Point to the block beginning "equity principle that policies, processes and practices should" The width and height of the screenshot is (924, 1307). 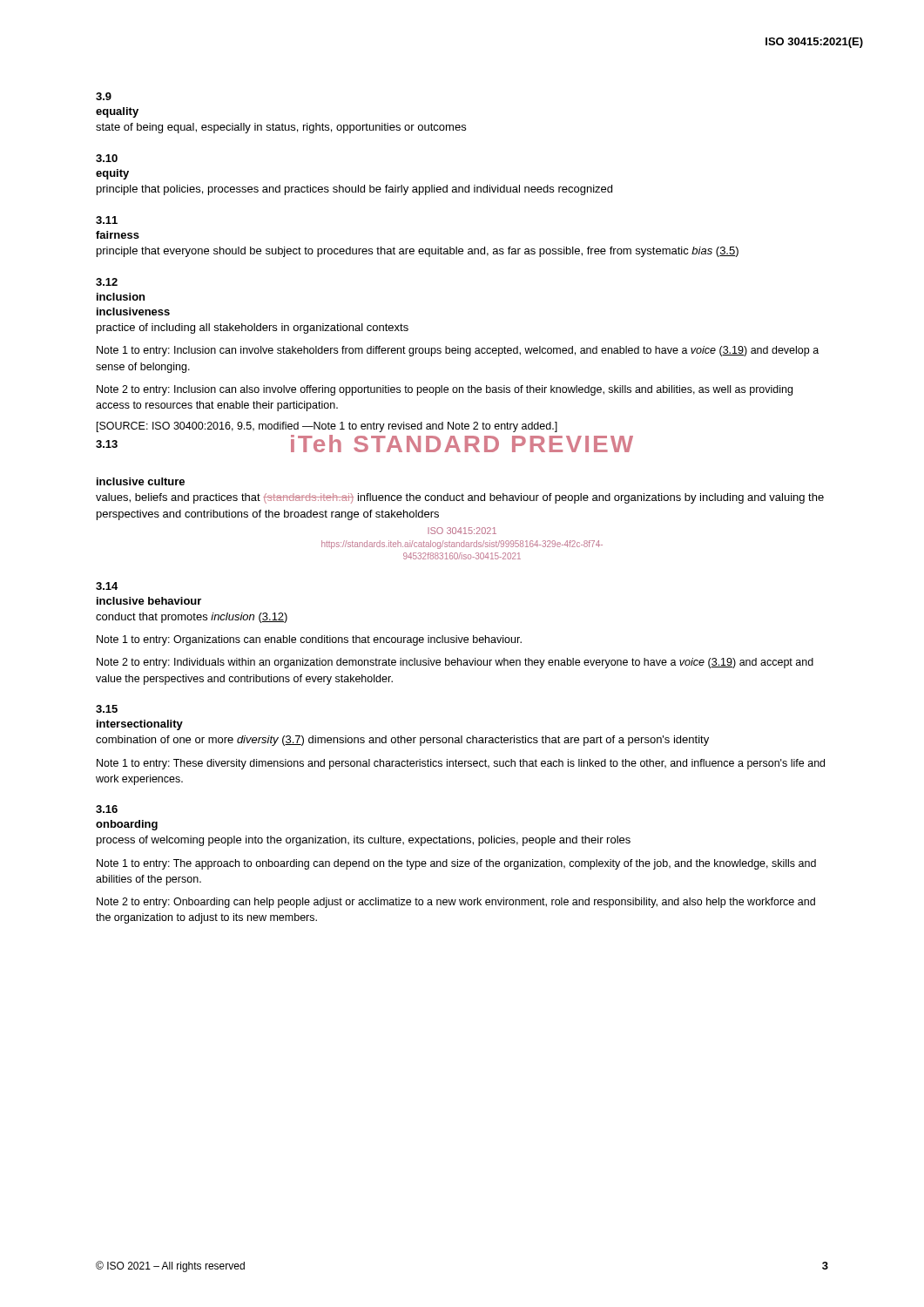click(462, 182)
